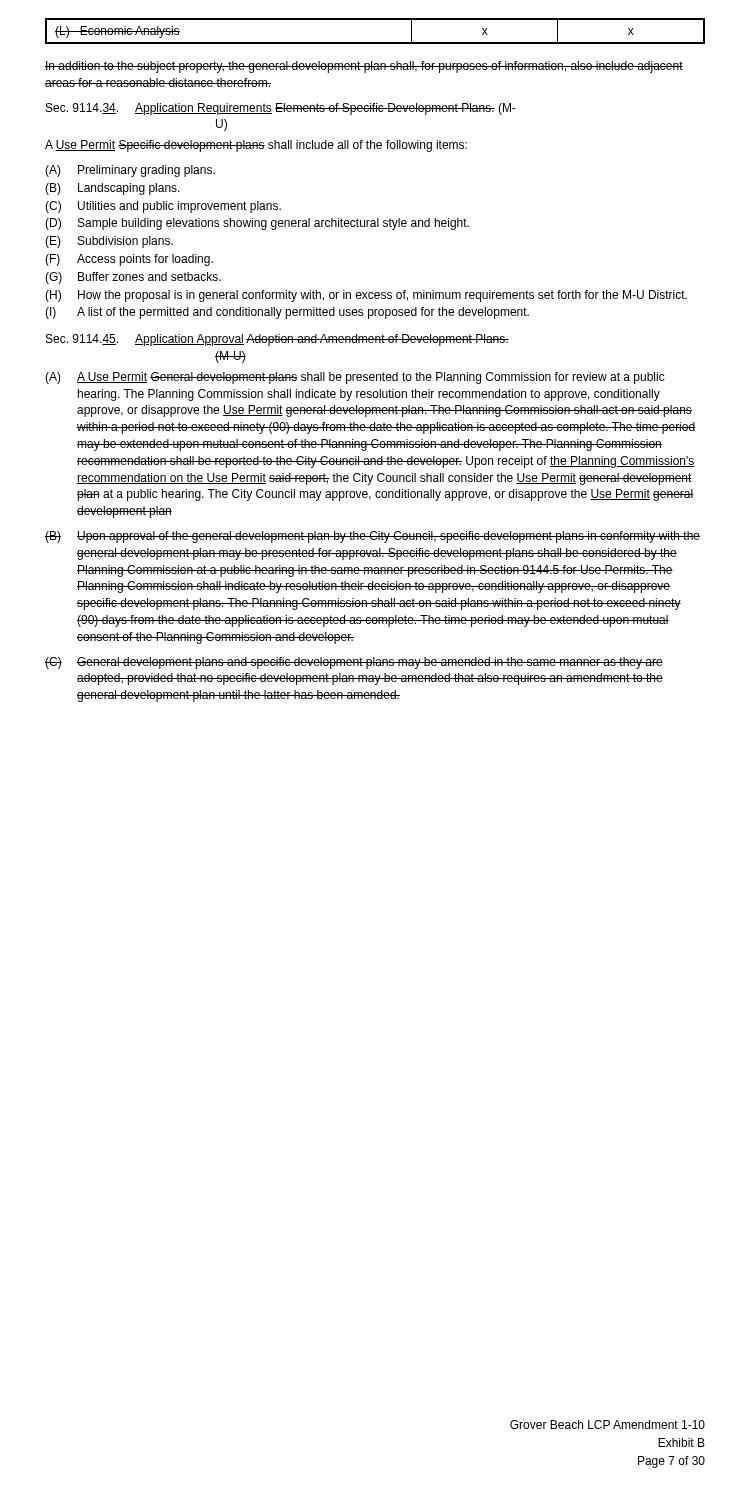This screenshot has width=750, height=1500.
Task: Where is the passage that starts "(I) A list"?
Action: tap(375, 313)
